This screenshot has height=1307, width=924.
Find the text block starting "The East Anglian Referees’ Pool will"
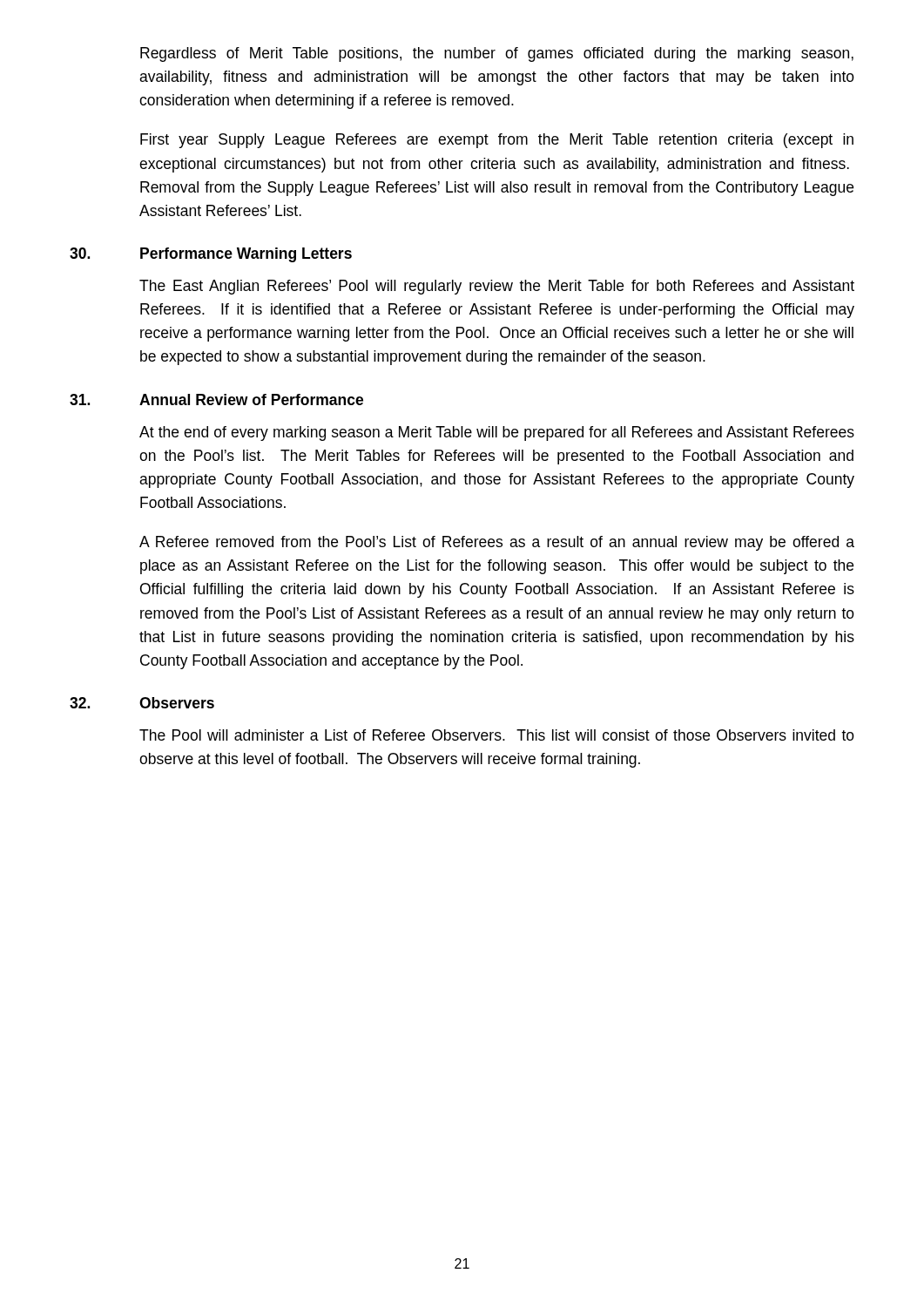click(497, 321)
